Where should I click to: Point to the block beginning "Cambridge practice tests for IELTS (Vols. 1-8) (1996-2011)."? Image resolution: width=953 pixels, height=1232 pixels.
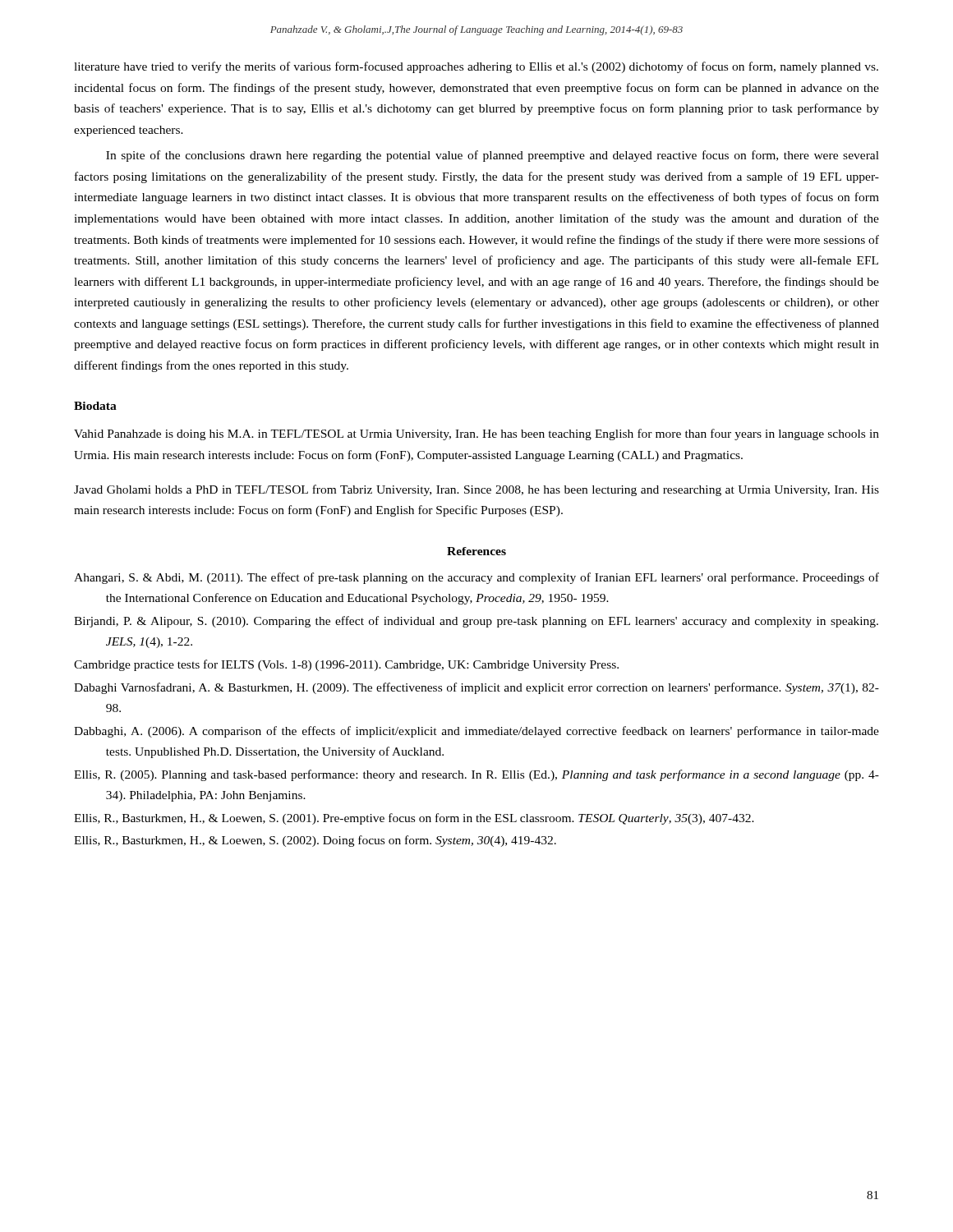(x=347, y=664)
